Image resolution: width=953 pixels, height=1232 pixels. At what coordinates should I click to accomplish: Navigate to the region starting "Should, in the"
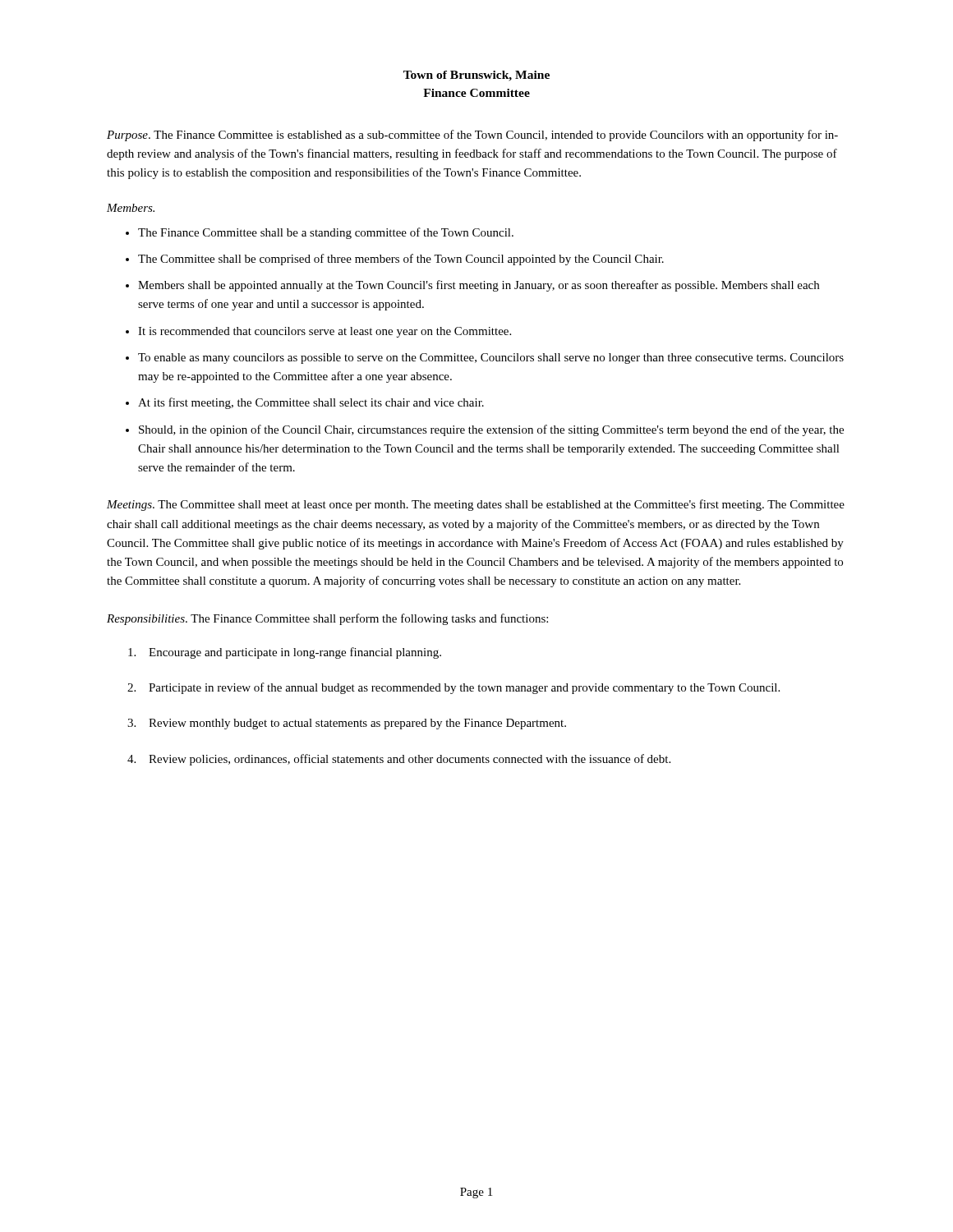pos(491,448)
